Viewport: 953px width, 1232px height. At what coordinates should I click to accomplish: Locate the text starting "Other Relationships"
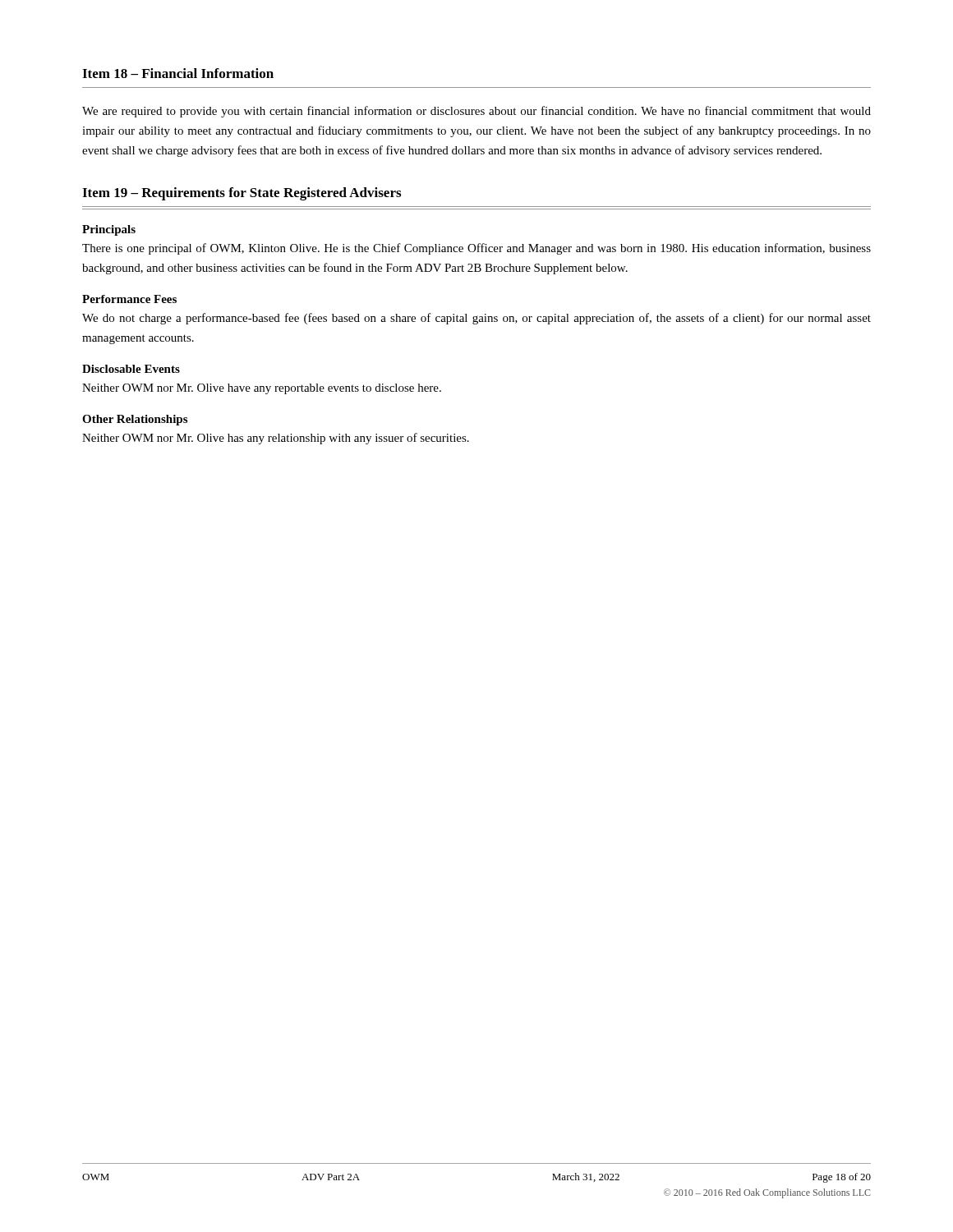[x=135, y=419]
